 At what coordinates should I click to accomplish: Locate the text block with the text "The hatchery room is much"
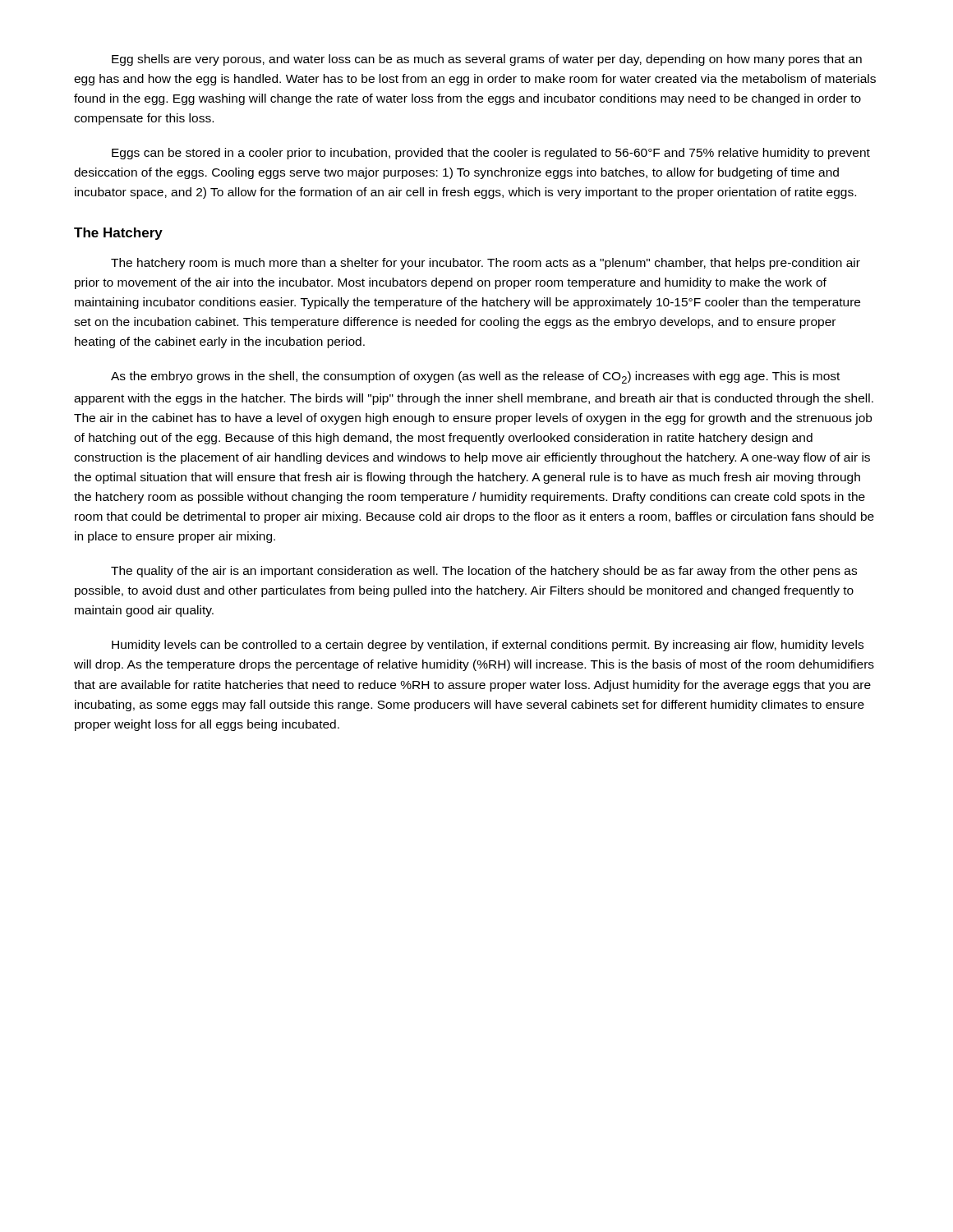[476, 493]
